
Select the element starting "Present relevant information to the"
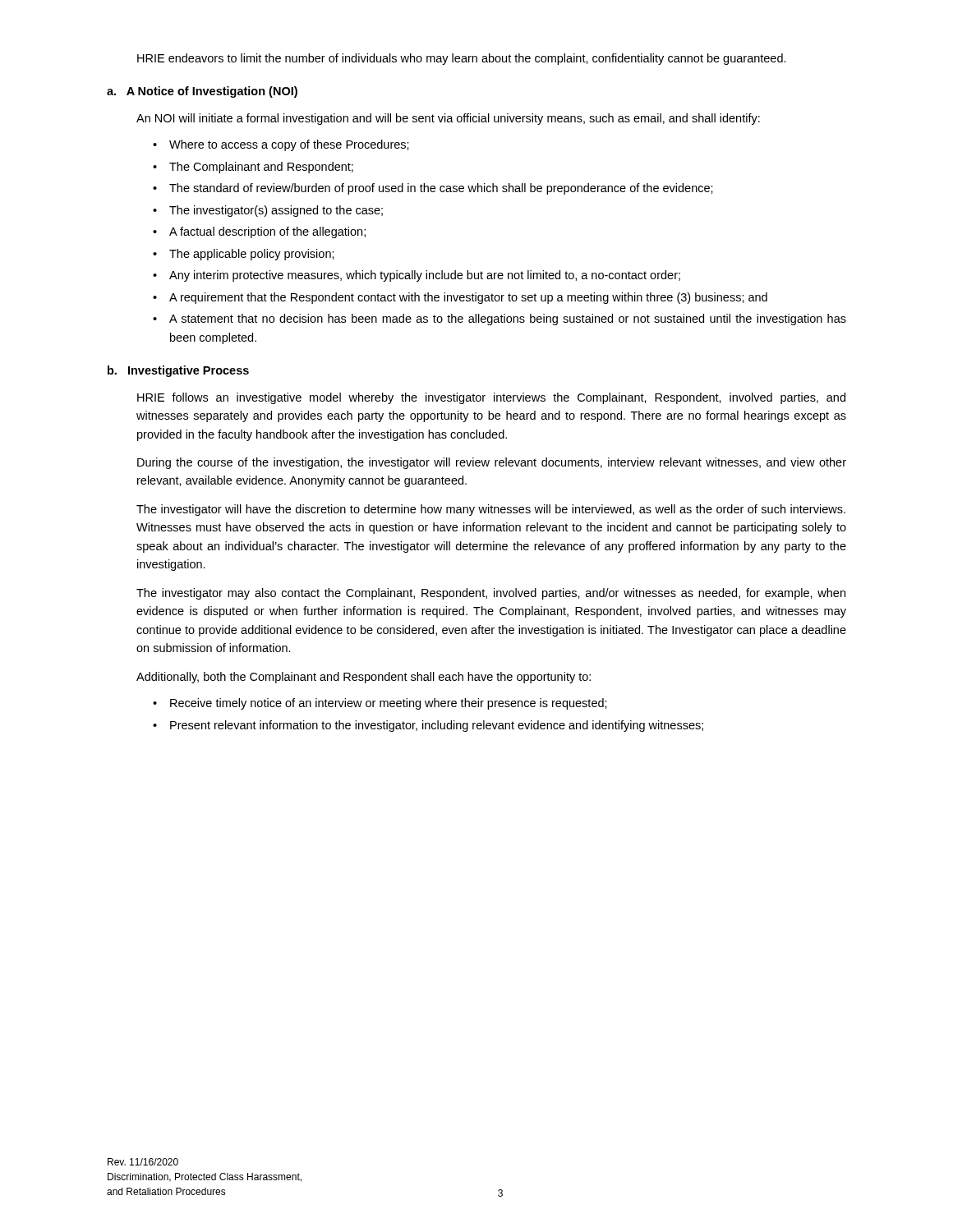coord(437,725)
